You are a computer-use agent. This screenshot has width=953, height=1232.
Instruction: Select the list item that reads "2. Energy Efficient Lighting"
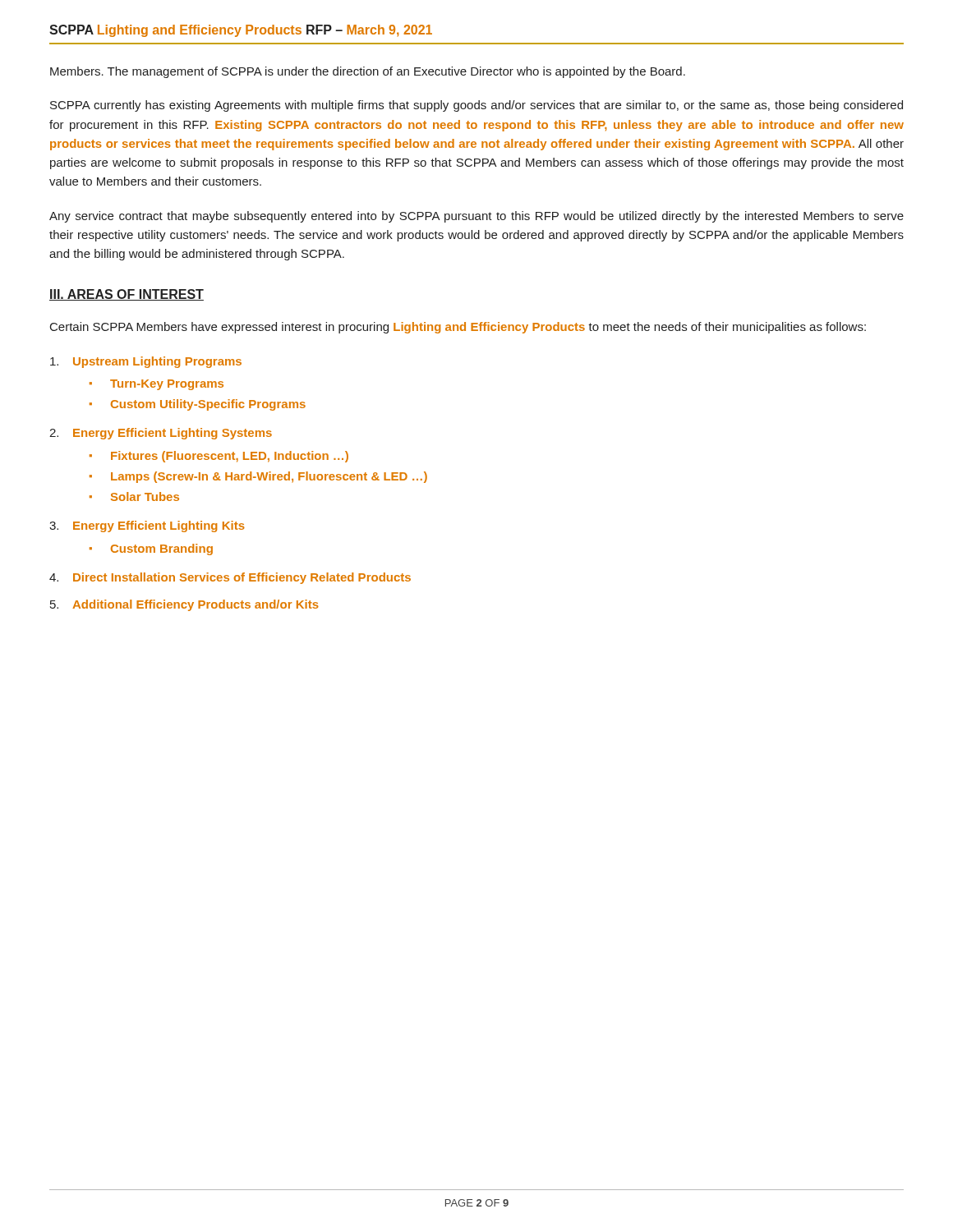coord(161,434)
